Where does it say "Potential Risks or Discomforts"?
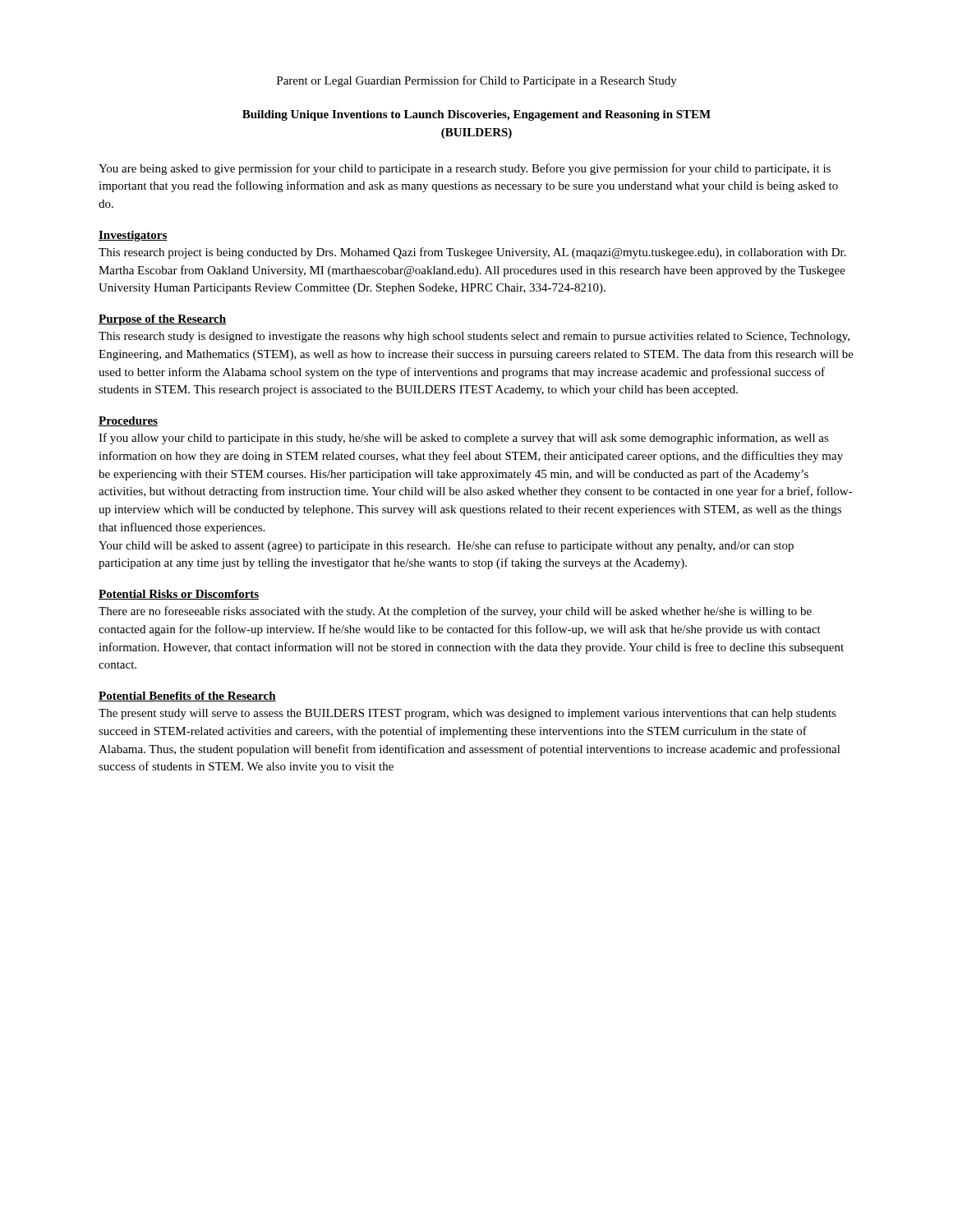Screen dimensions: 1232x953 coord(179,594)
